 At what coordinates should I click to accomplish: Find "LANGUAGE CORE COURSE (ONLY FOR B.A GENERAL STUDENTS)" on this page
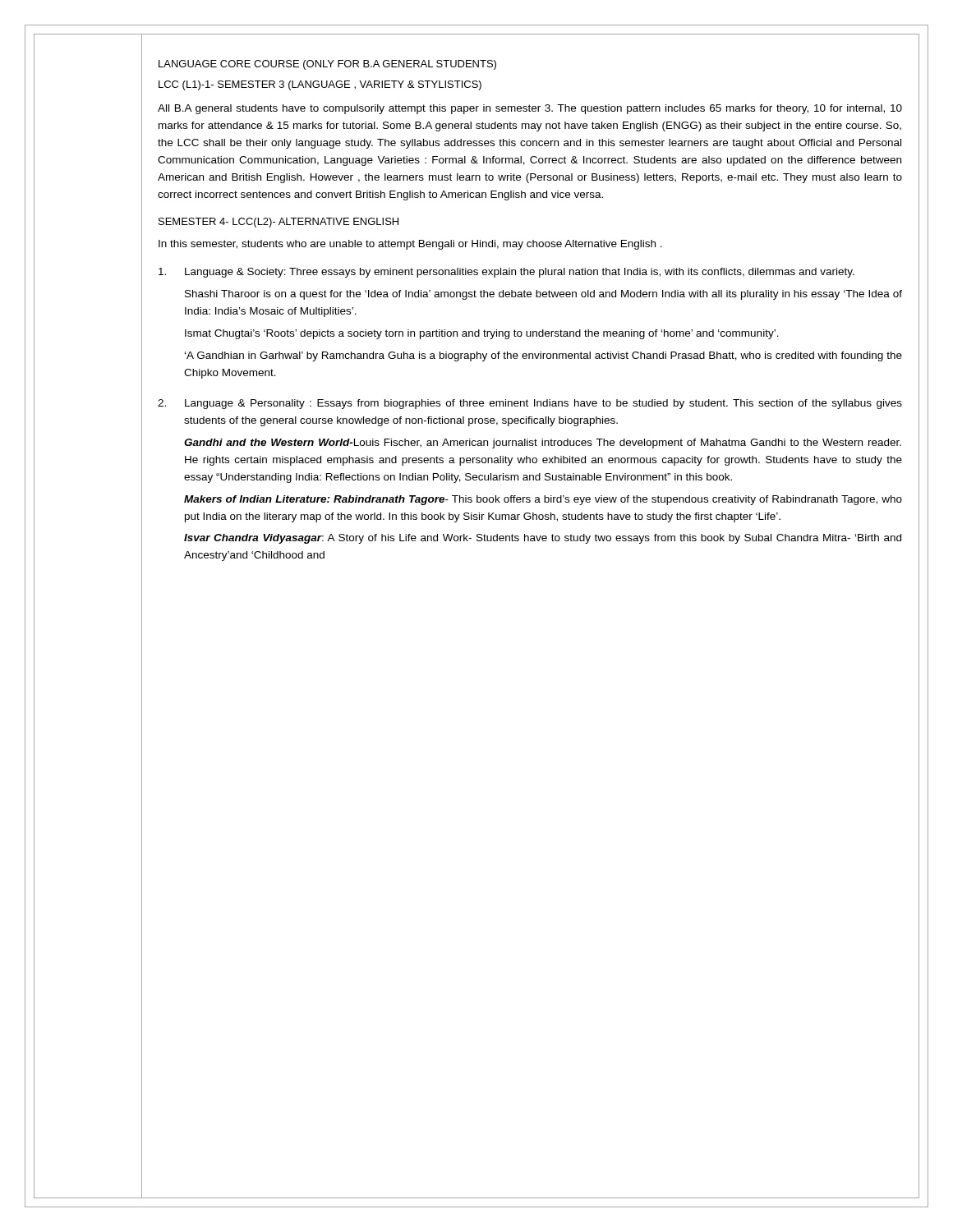[x=327, y=64]
